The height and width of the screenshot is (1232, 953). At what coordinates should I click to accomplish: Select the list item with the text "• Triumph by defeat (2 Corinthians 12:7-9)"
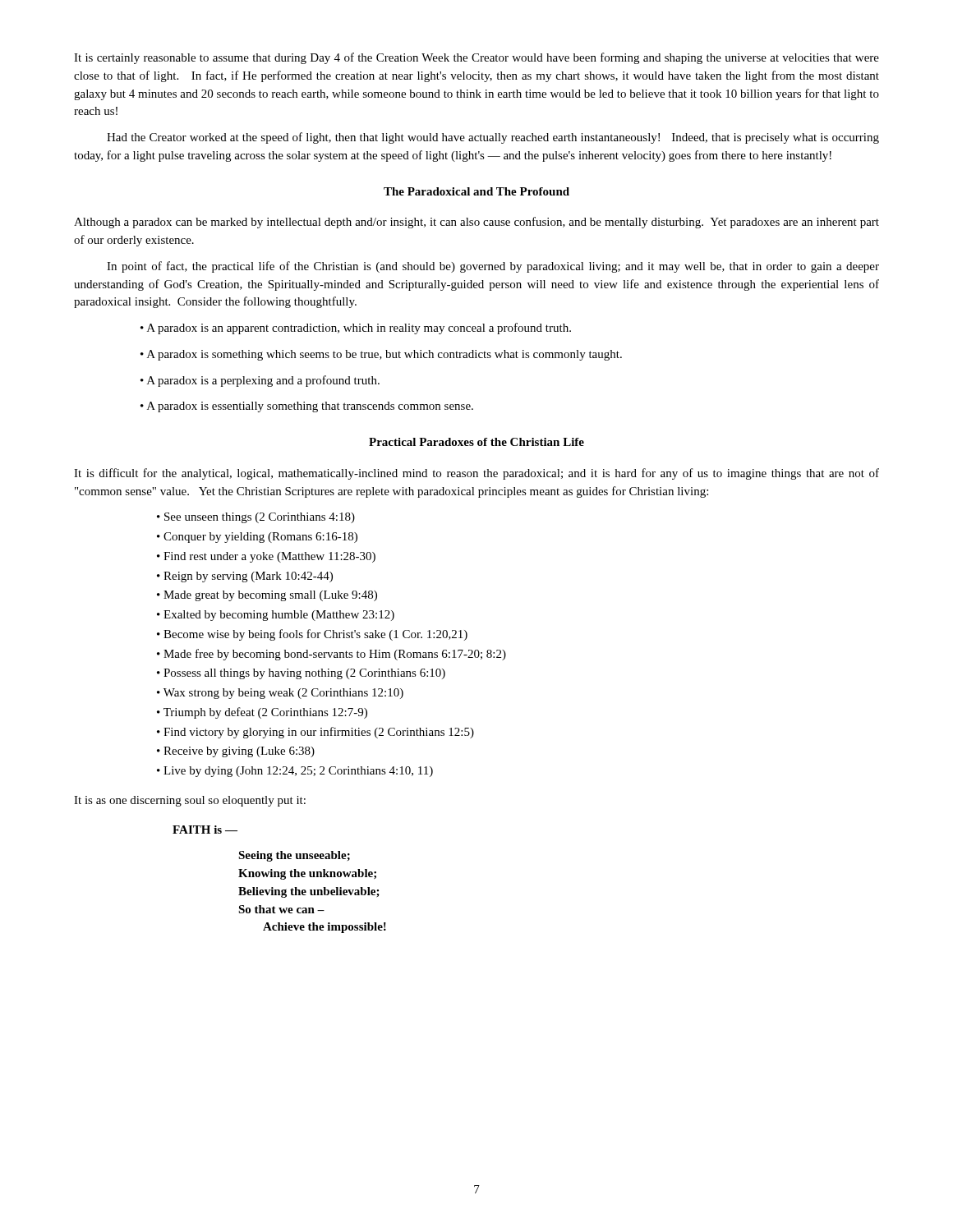click(x=262, y=713)
